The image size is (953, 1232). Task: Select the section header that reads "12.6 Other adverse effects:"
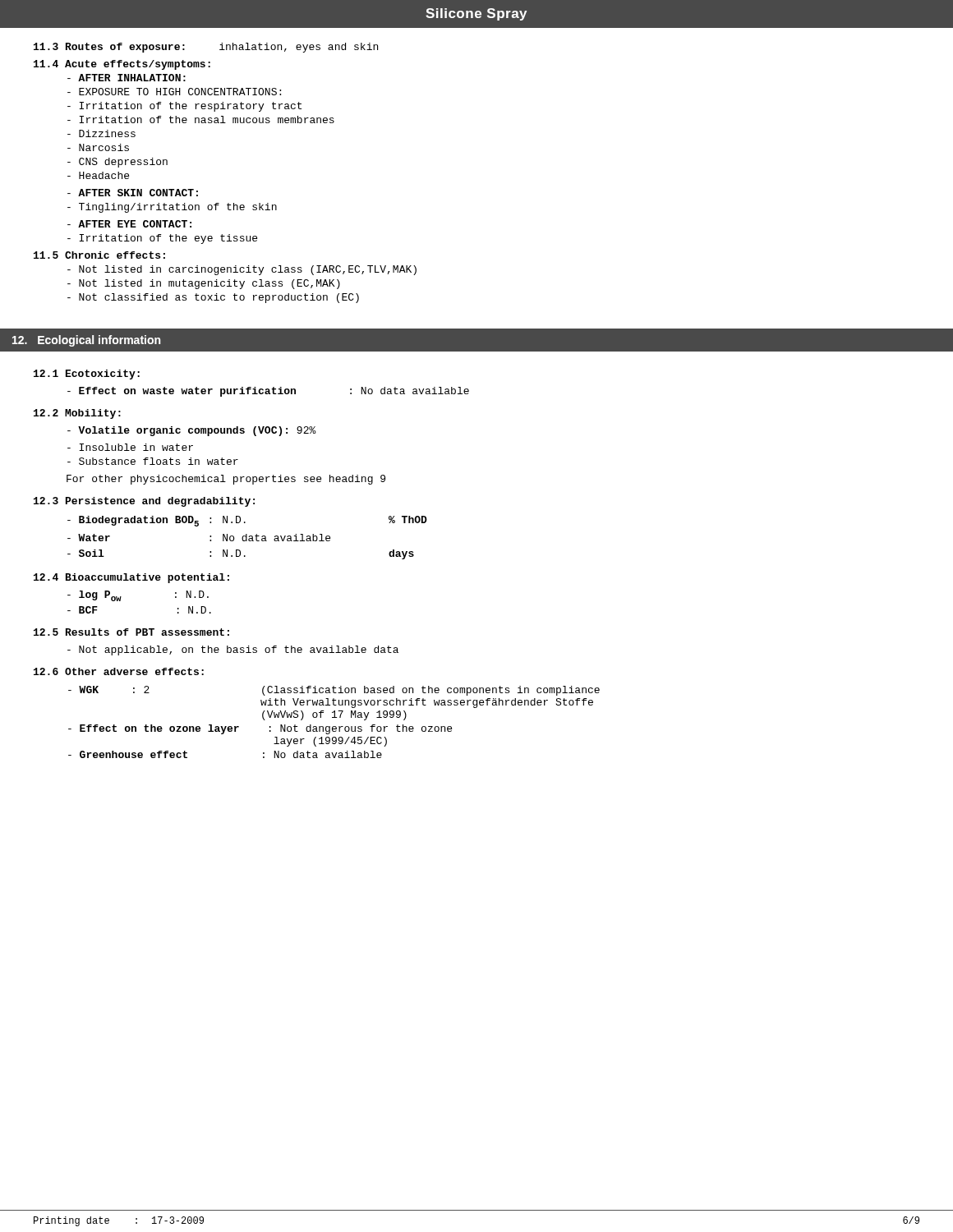pyautogui.click(x=119, y=672)
